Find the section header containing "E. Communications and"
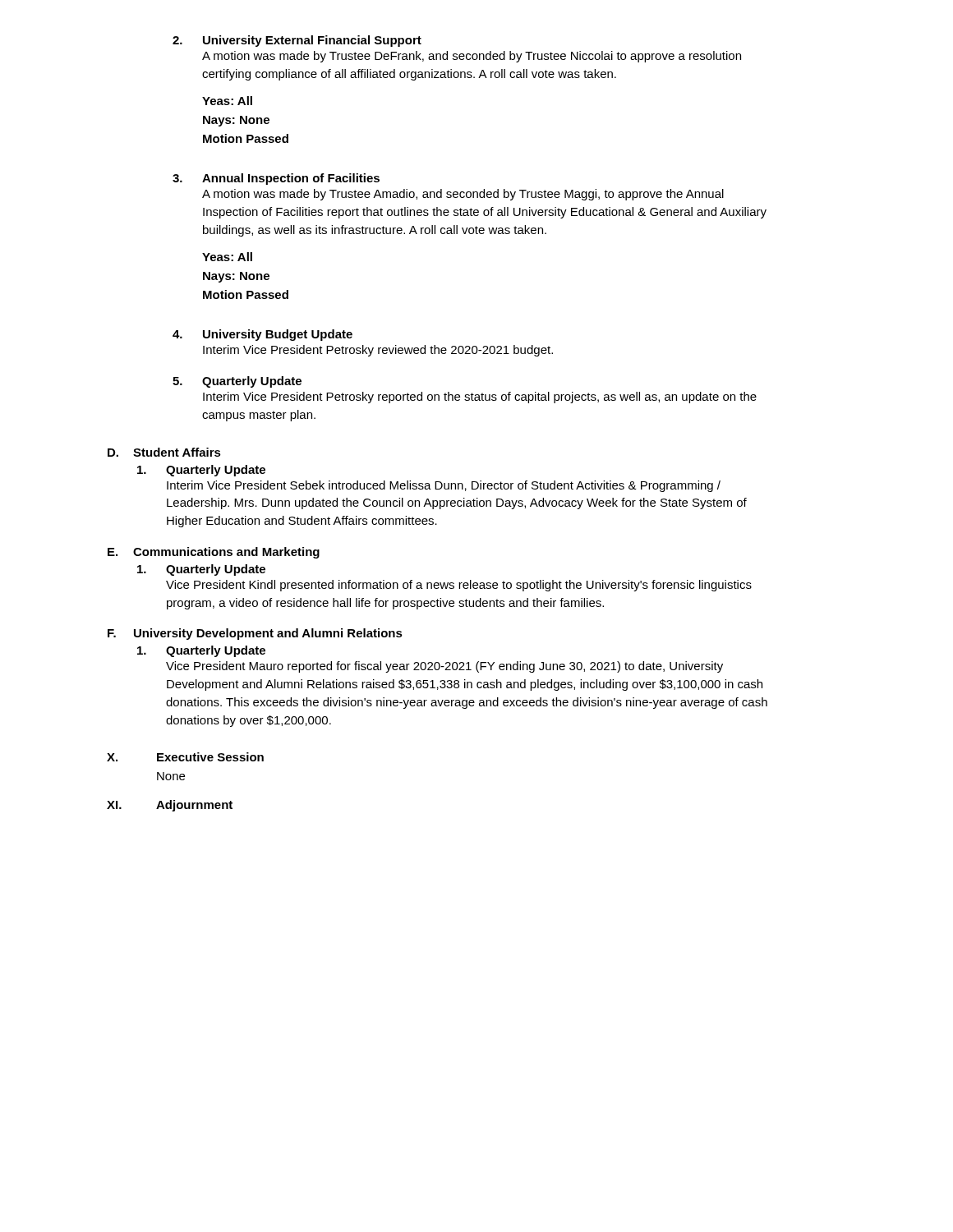Viewport: 953px width, 1232px height. coord(214,553)
